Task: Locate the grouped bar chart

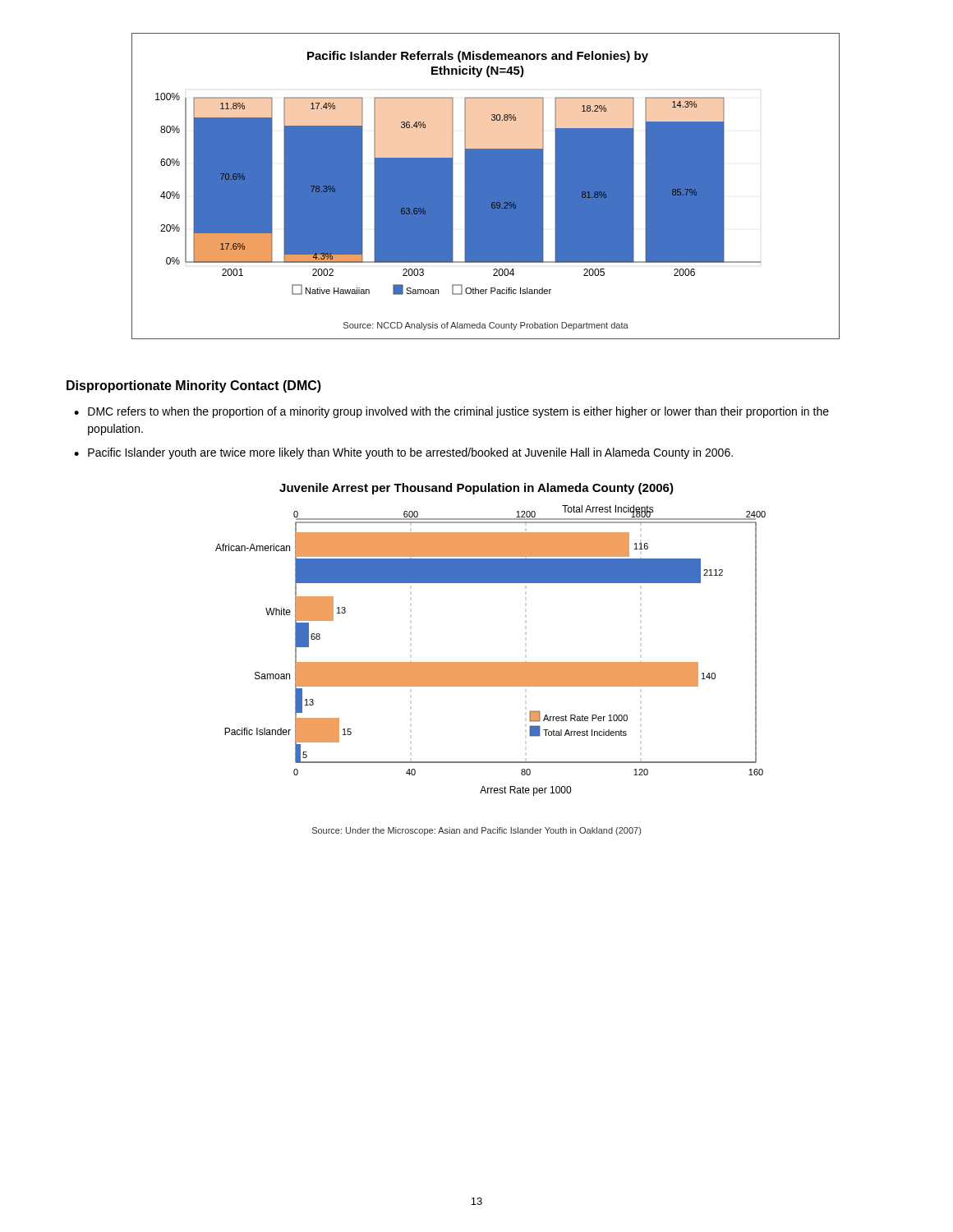Action: point(476,660)
